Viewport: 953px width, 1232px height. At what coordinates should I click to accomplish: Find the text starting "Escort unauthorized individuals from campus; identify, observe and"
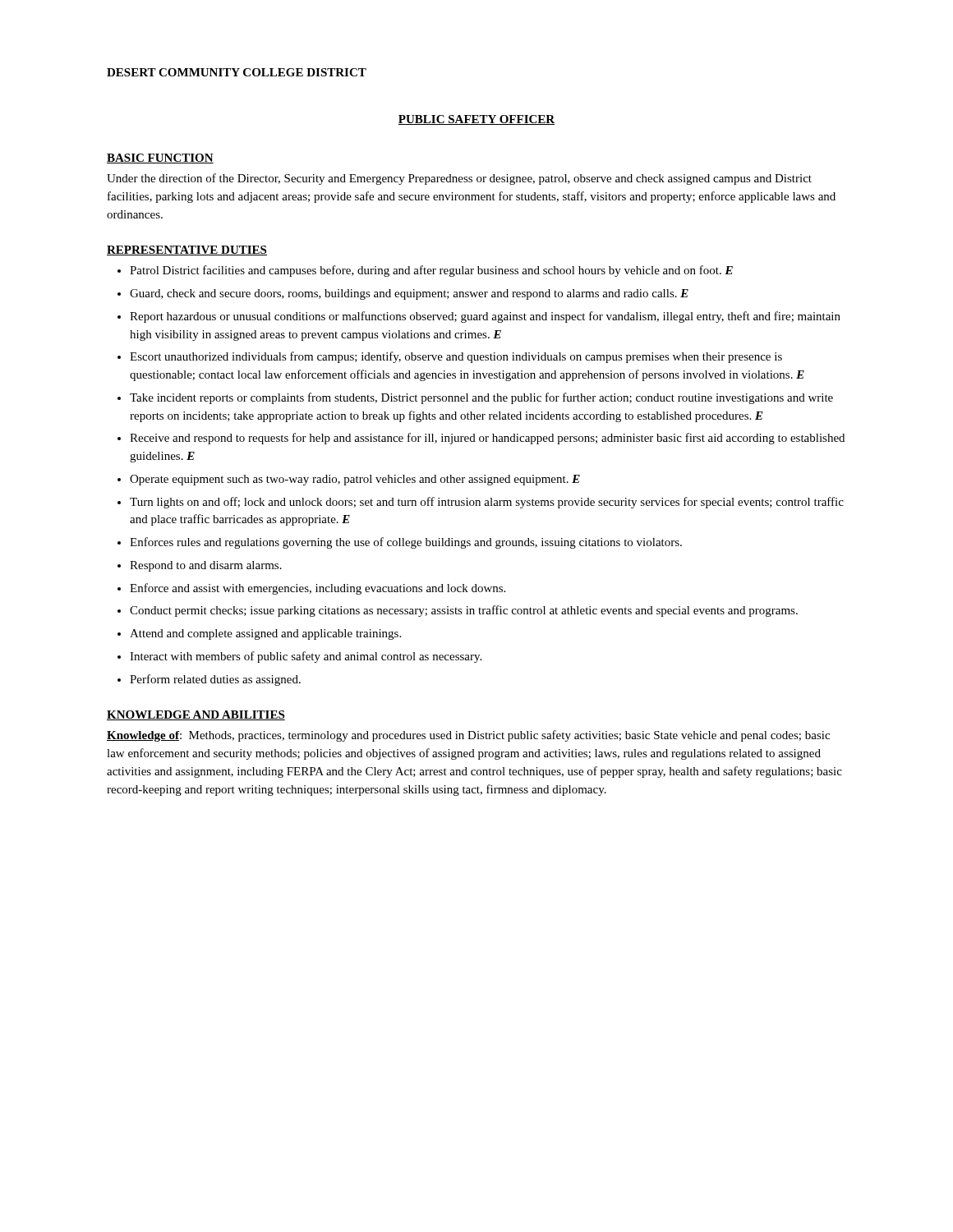coord(467,366)
